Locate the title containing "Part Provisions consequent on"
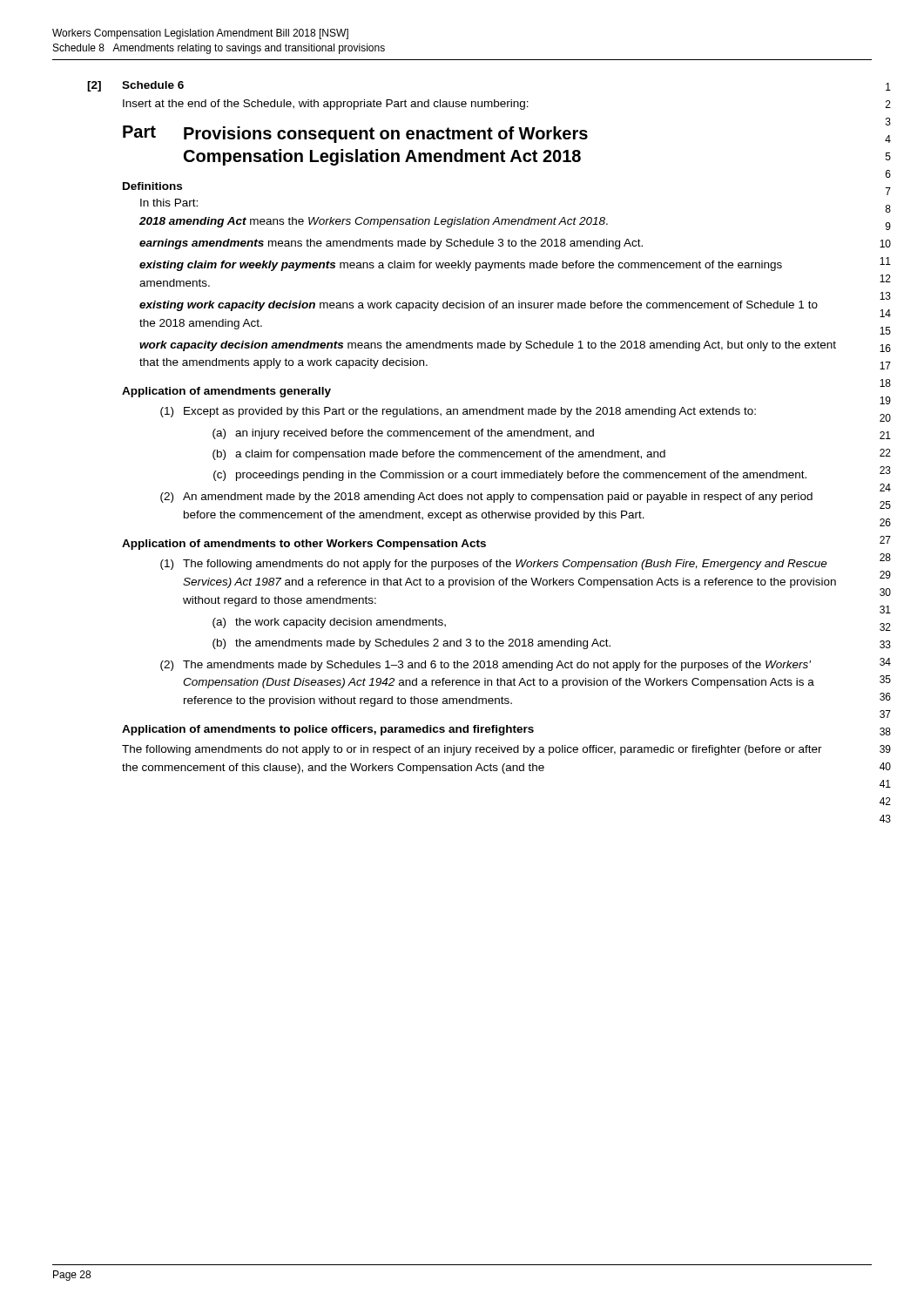 [479, 145]
